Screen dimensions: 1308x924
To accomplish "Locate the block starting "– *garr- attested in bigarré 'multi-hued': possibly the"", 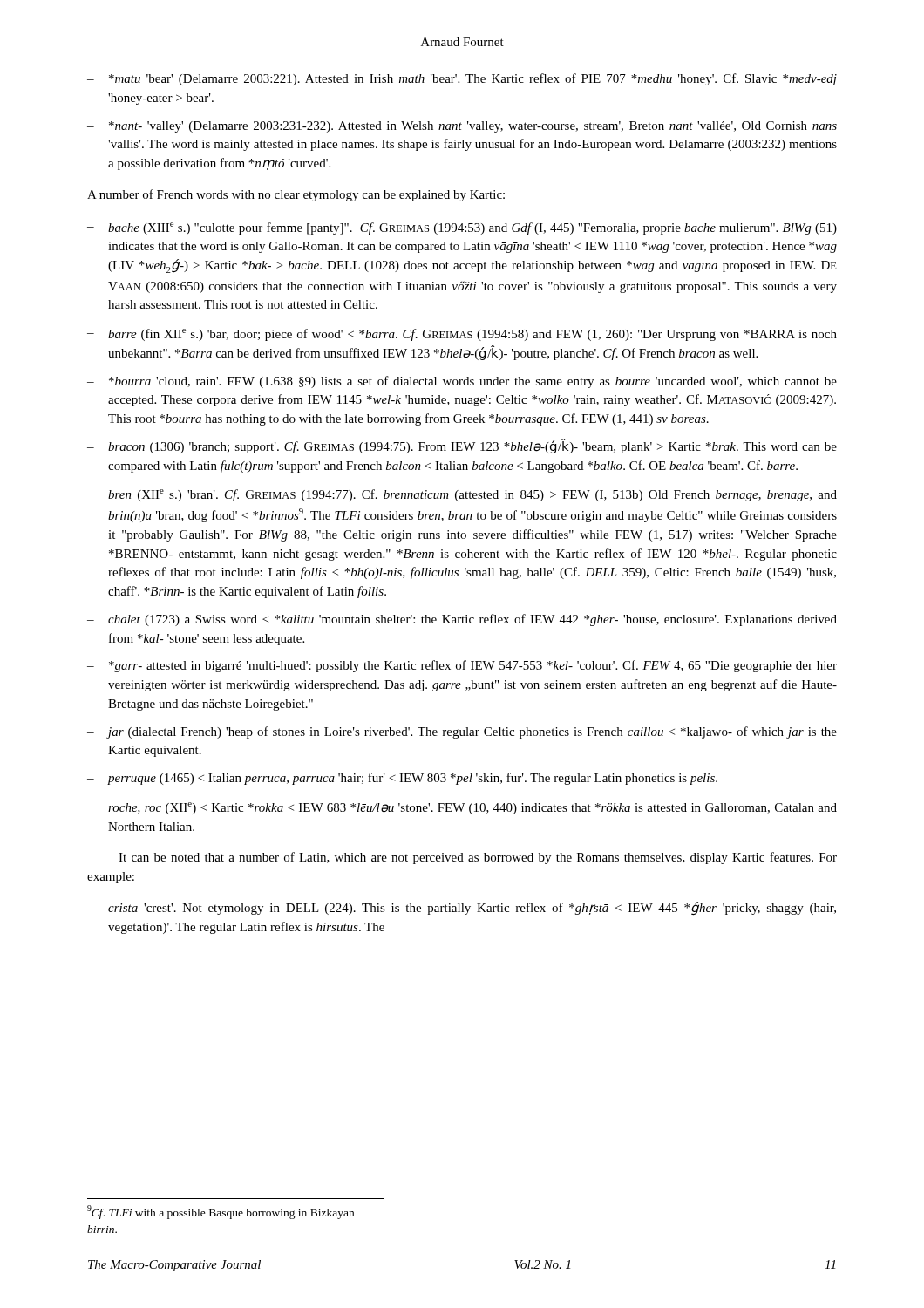I will click(x=462, y=685).
